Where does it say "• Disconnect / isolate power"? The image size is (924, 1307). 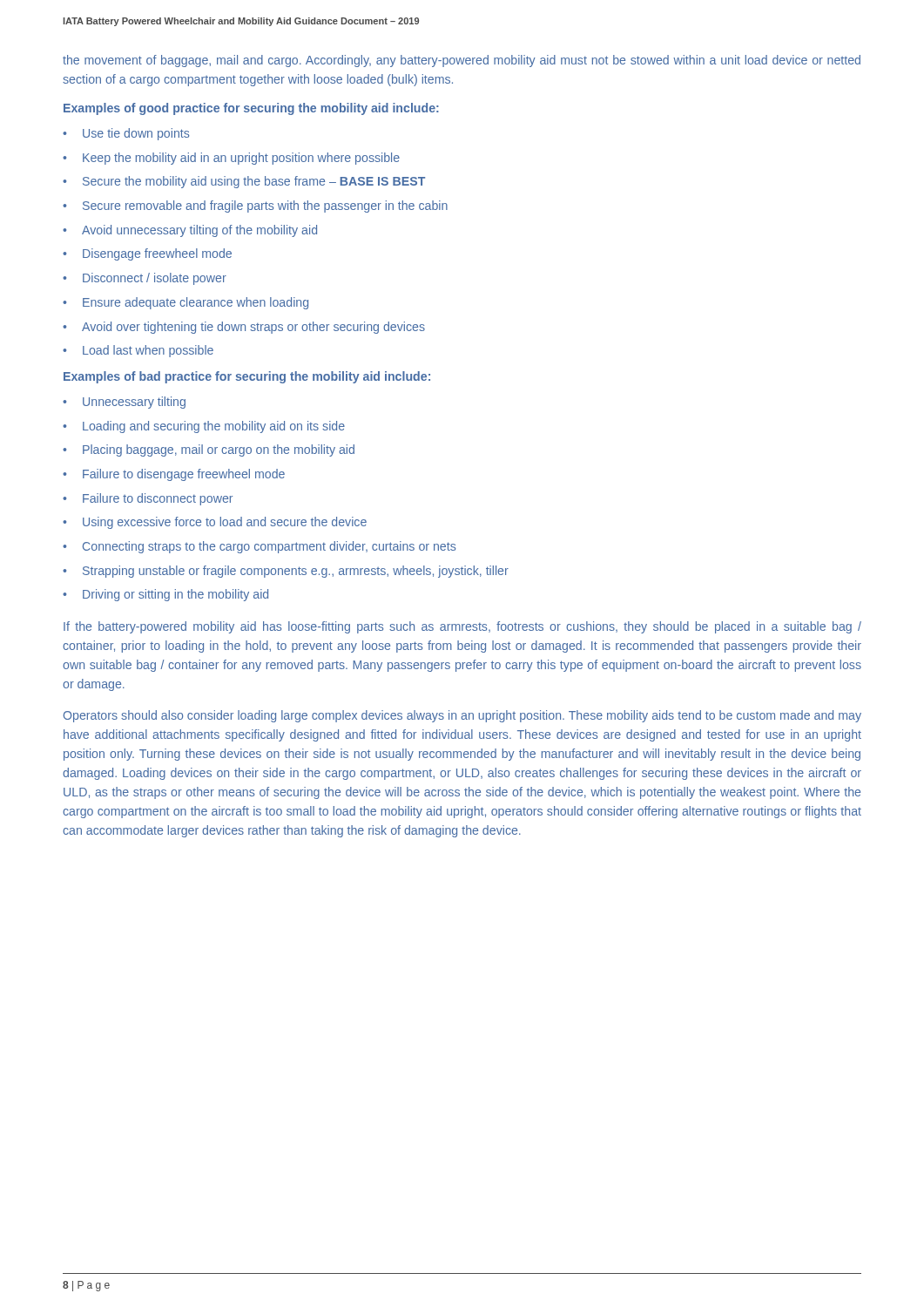[x=145, y=279]
